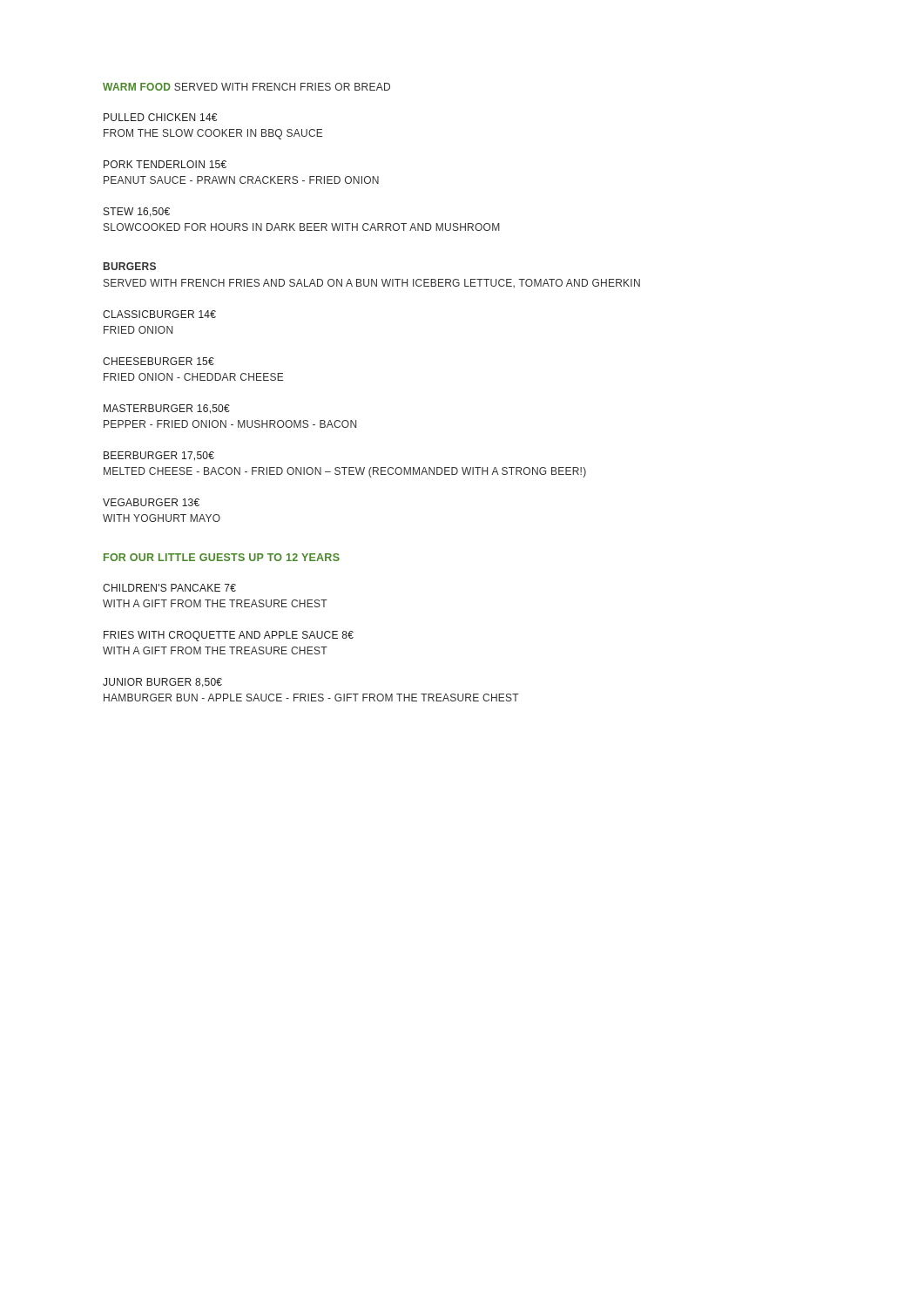Click the passage that begins "CHILDREN'S PANCAKE 7€ WITH A GIFT FROM"
This screenshot has width=924, height=1307.
169,588
